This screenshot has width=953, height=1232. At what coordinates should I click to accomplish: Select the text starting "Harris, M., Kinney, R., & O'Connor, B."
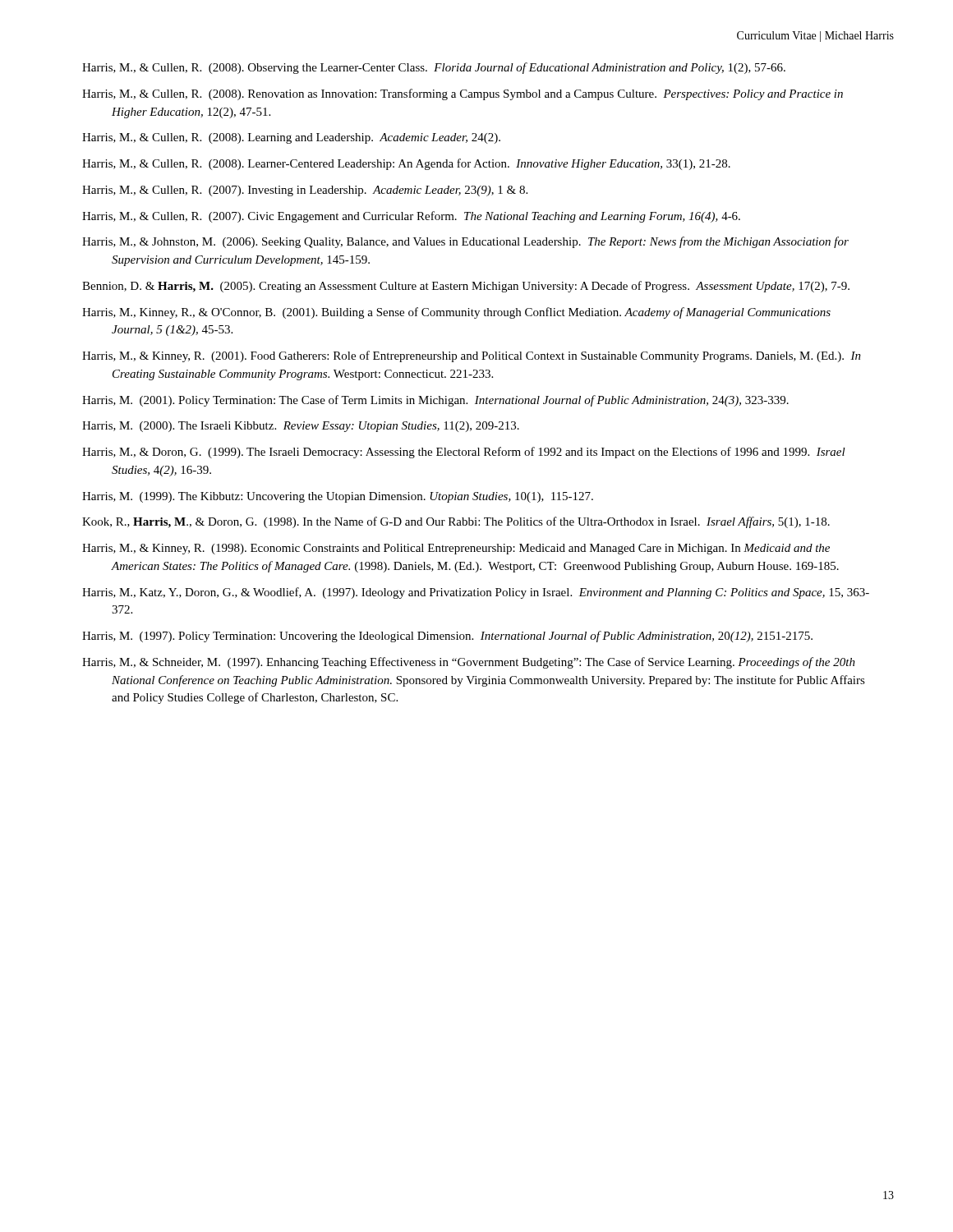tap(456, 321)
